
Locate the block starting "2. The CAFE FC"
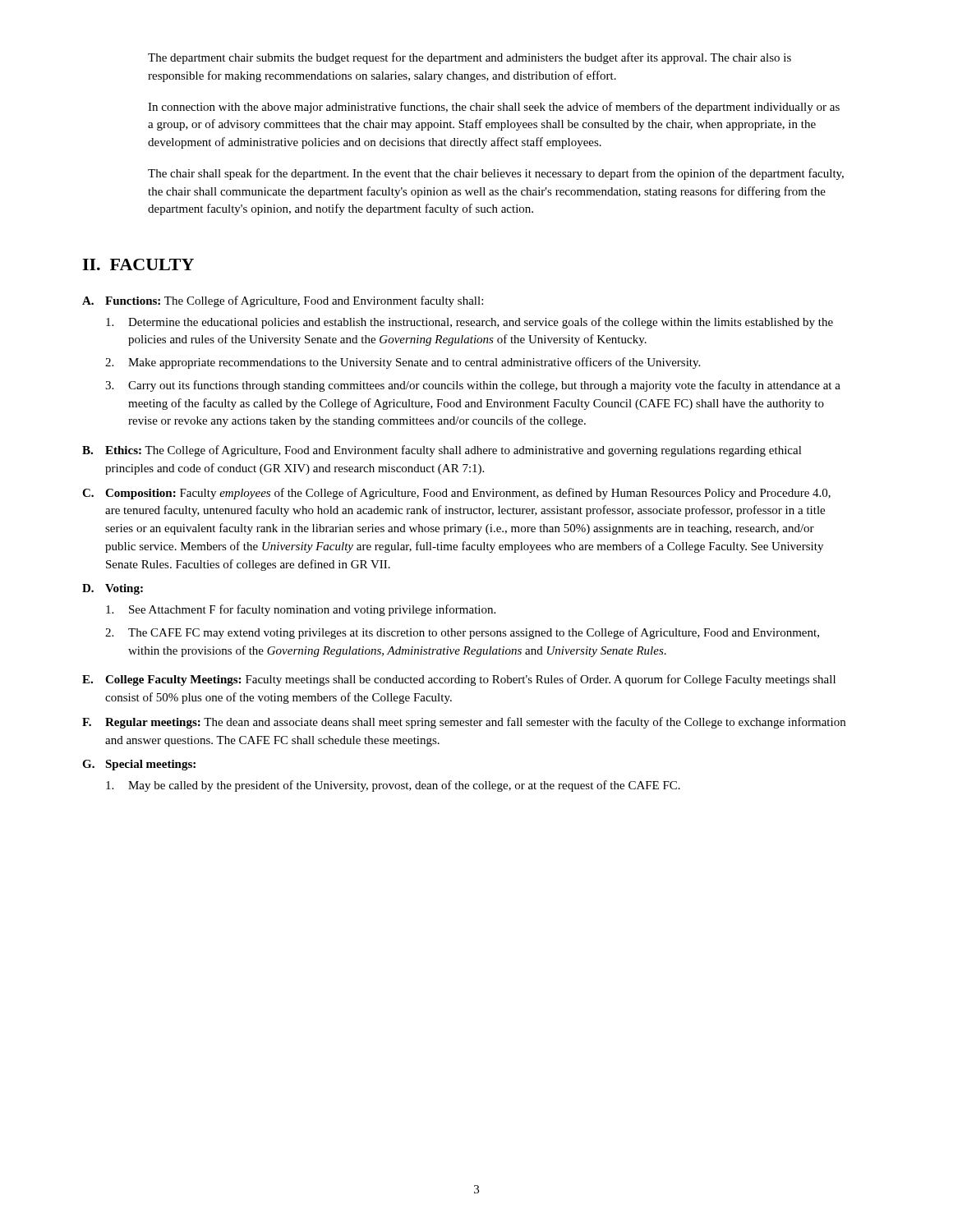click(x=476, y=642)
